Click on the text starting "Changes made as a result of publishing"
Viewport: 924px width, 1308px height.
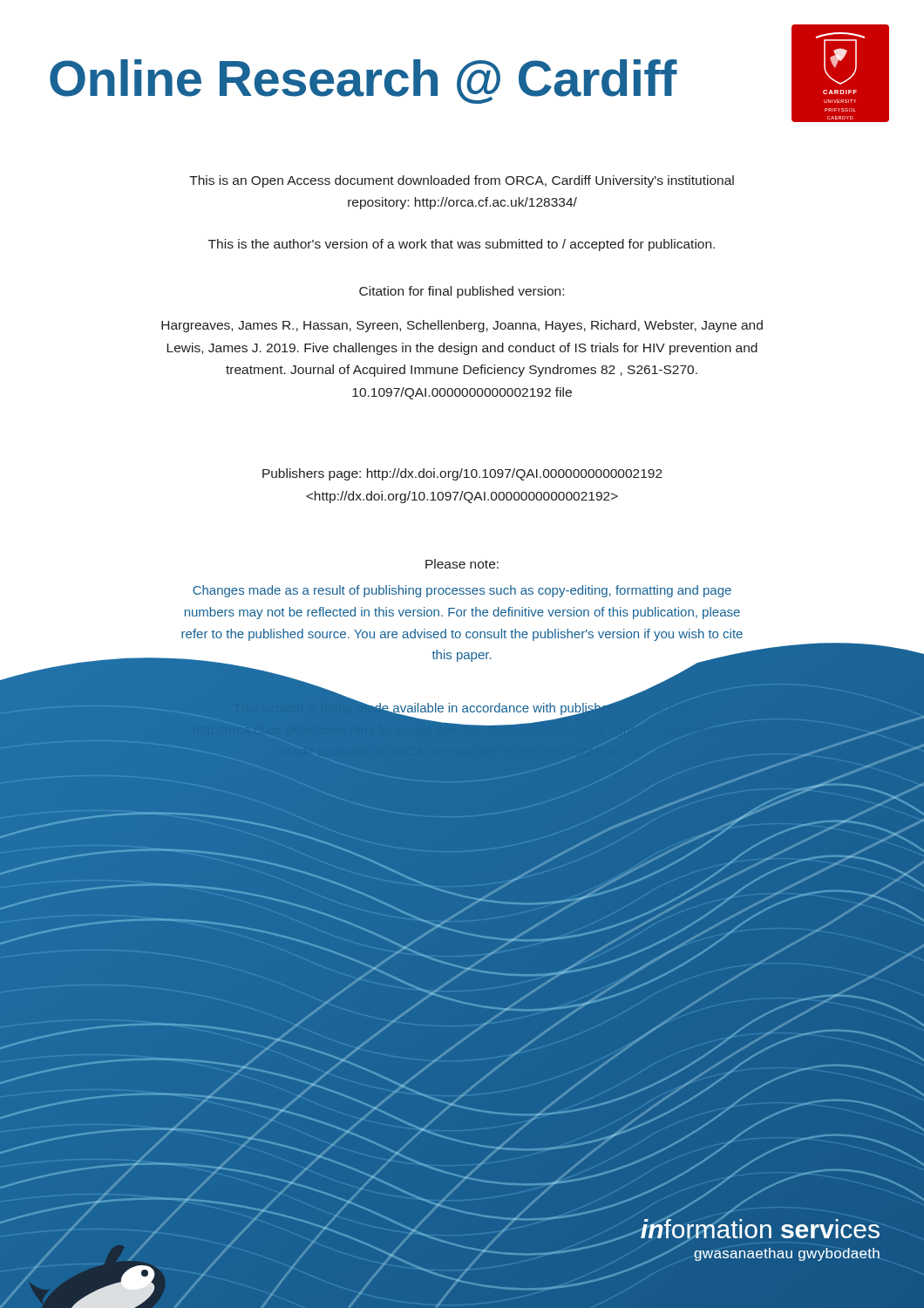(x=462, y=622)
